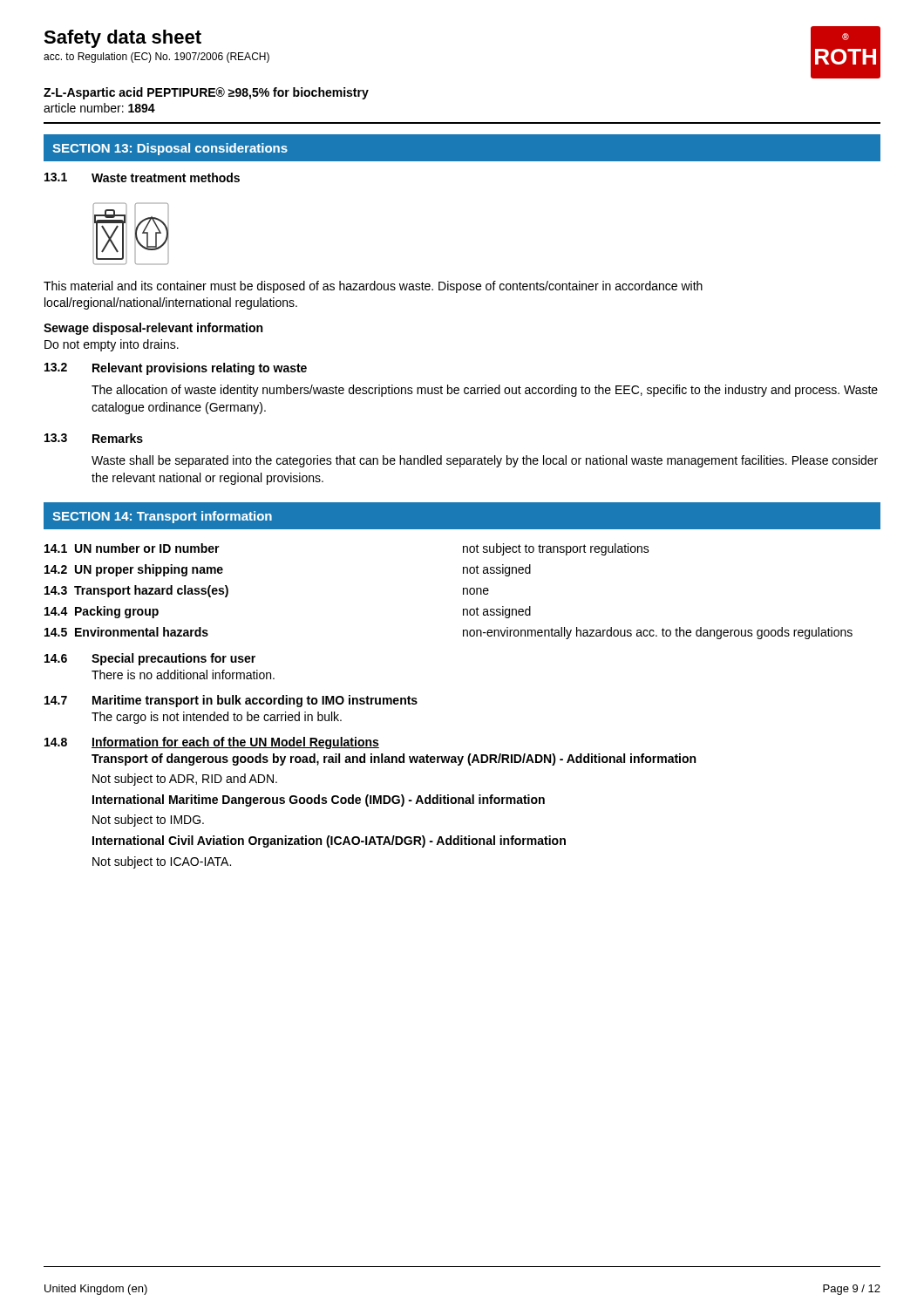The height and width of the screenshot is (1308, 924).
Task: Click the passage that begins "6 Special precautions for user"
Action: pyautogui.click(x=150, y=659)
